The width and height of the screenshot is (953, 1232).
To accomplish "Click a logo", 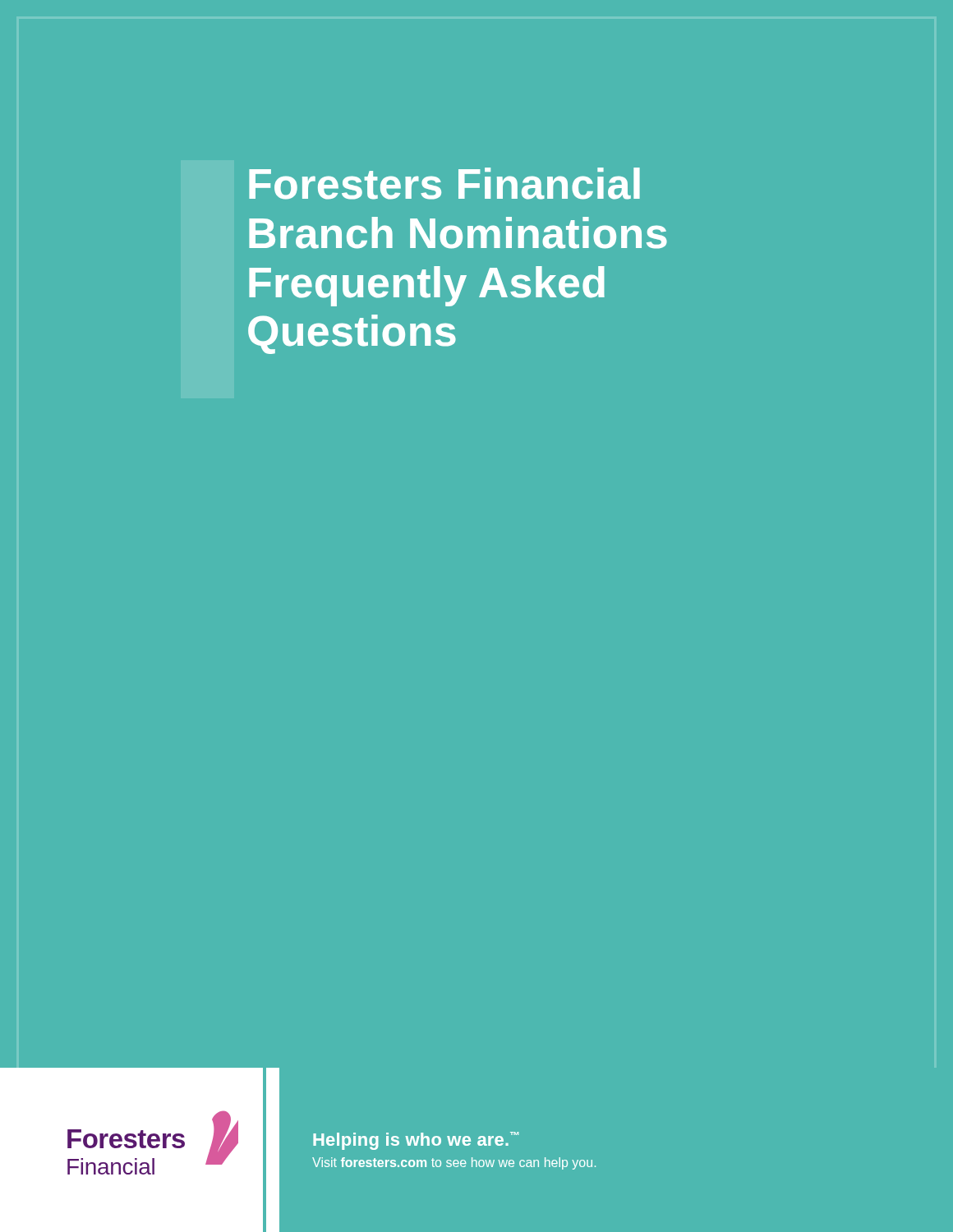I will point(131,1150).
